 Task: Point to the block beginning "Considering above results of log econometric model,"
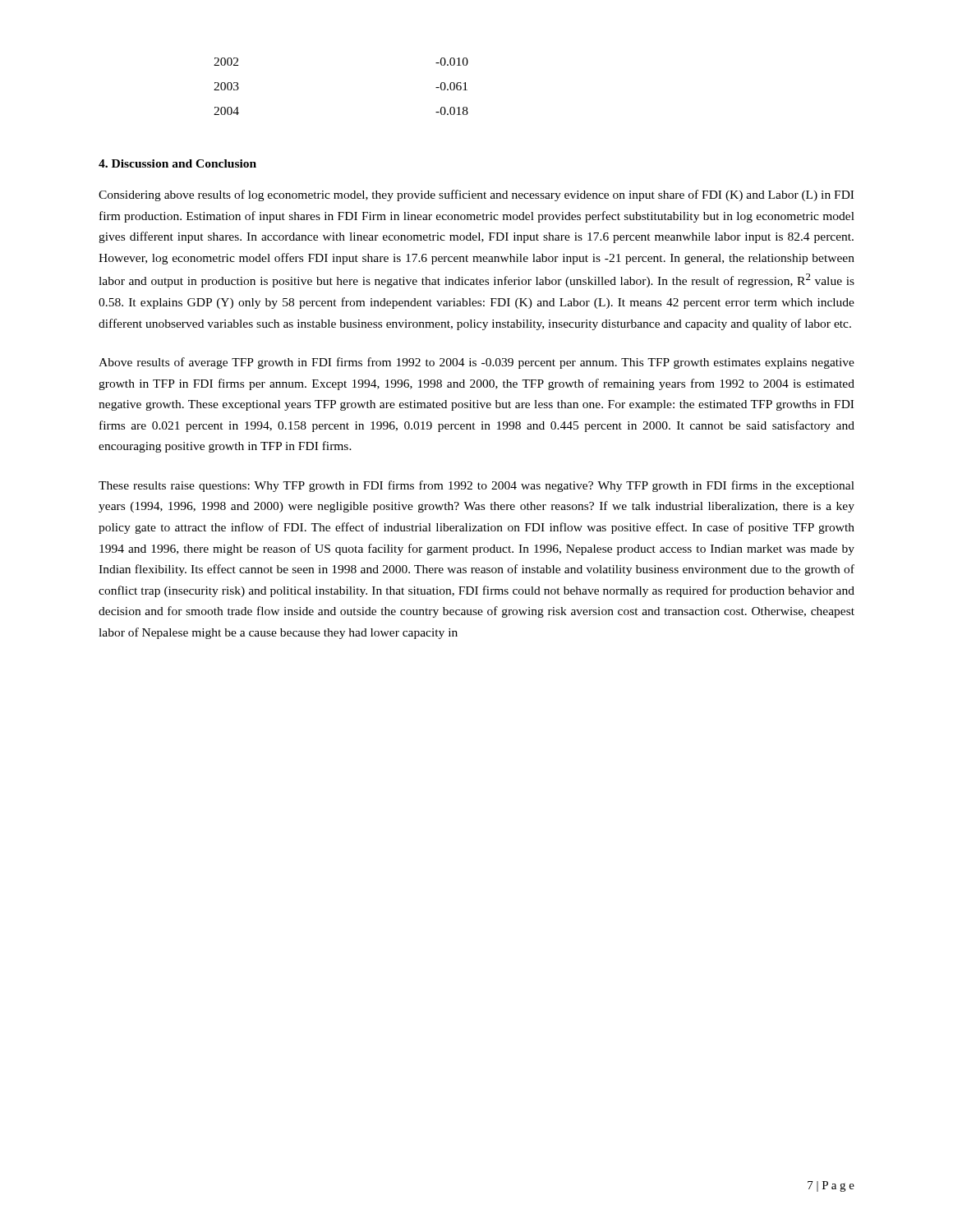pos(476,259)
